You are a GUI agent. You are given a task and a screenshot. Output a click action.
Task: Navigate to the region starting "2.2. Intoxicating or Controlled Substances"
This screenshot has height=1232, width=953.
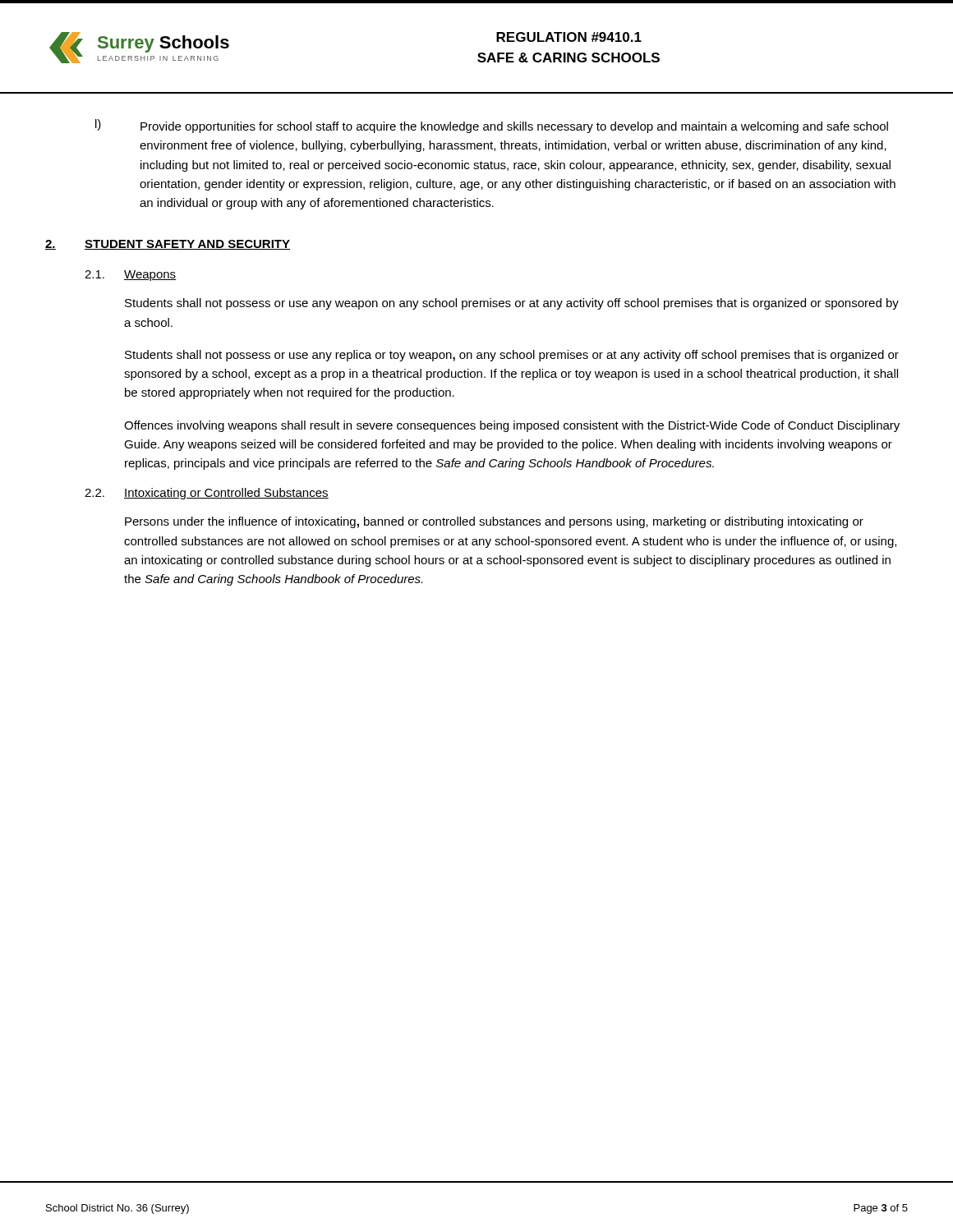pyautogui.click(x=207, y=494)
